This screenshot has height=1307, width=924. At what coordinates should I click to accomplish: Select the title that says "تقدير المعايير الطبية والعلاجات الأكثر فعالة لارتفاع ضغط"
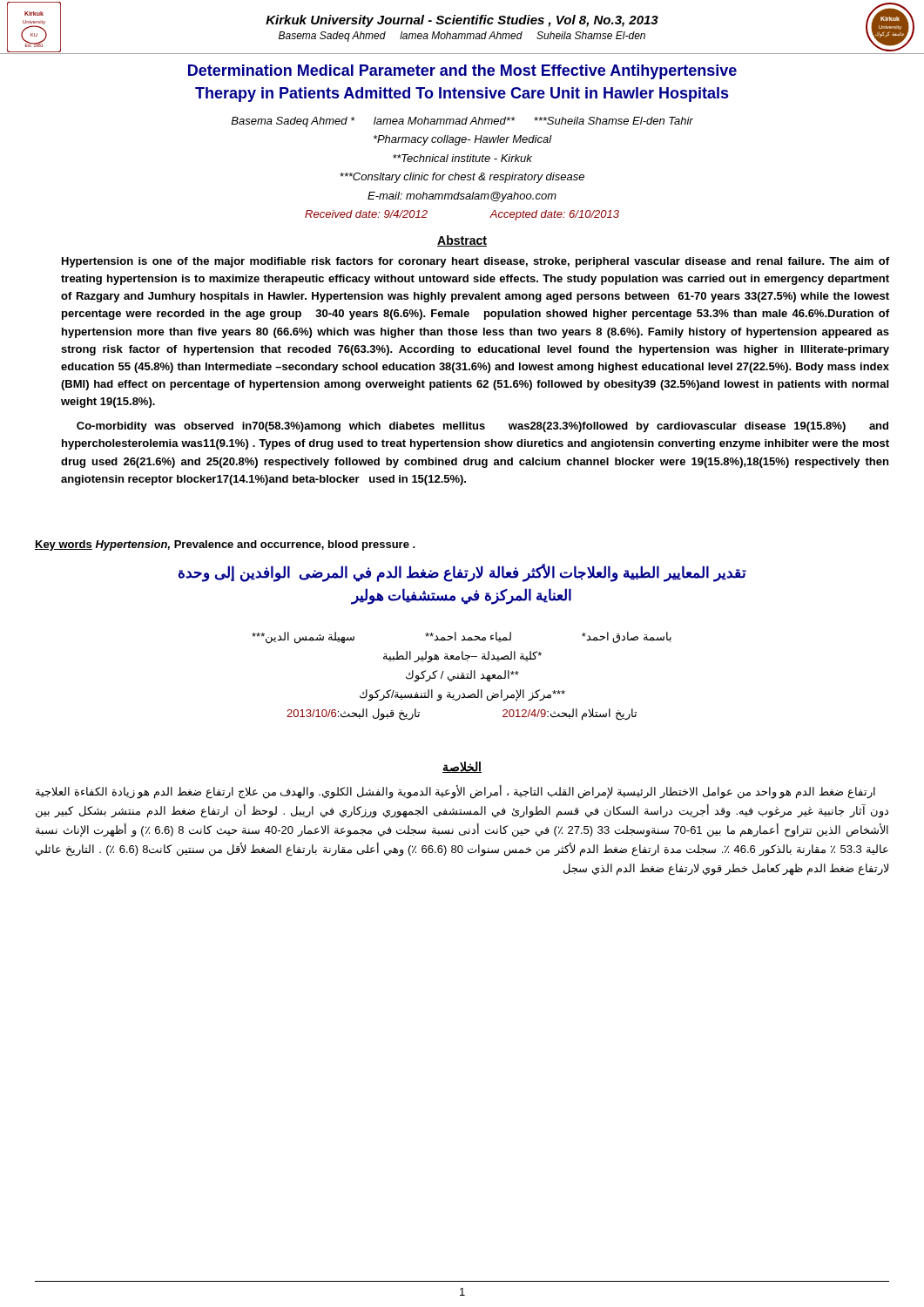click(x=462, y=584)
